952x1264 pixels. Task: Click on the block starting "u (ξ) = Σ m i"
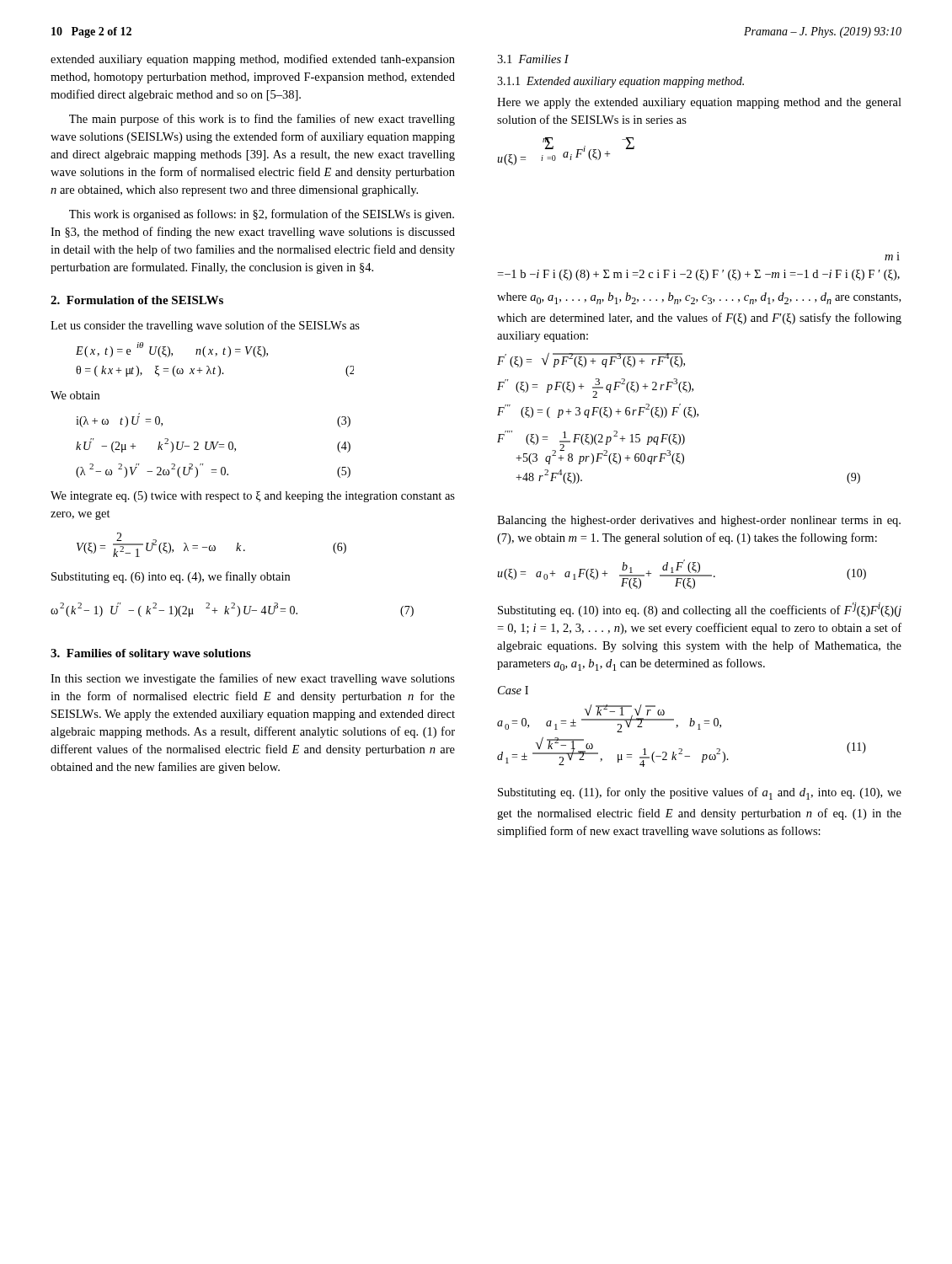566,151
